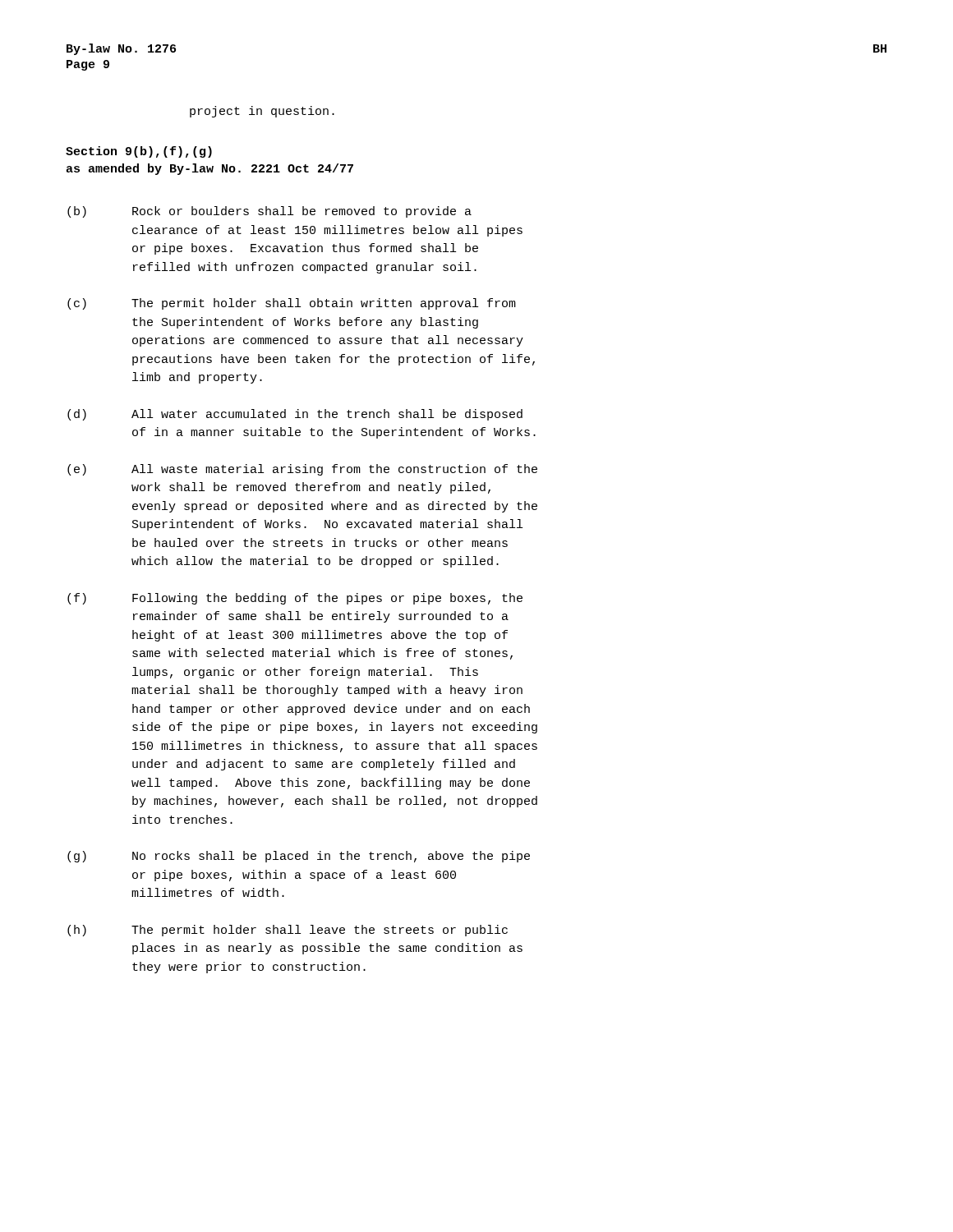Point to the region starting "(d) All water accumulated"
The image size is (953, 1232).
(476, 425)
